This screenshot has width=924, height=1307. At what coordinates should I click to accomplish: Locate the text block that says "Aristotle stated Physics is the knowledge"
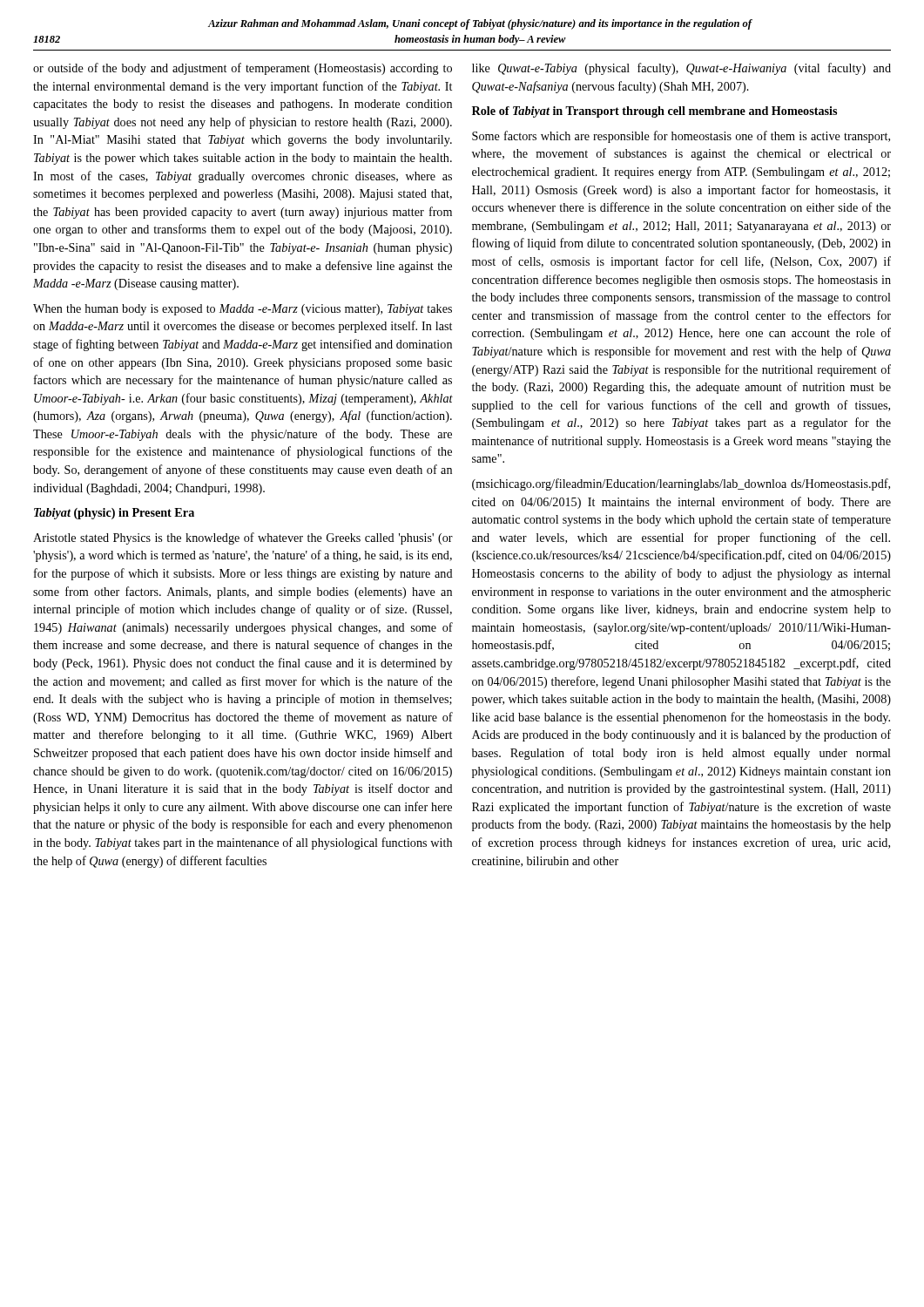click(x=243, y=699)
